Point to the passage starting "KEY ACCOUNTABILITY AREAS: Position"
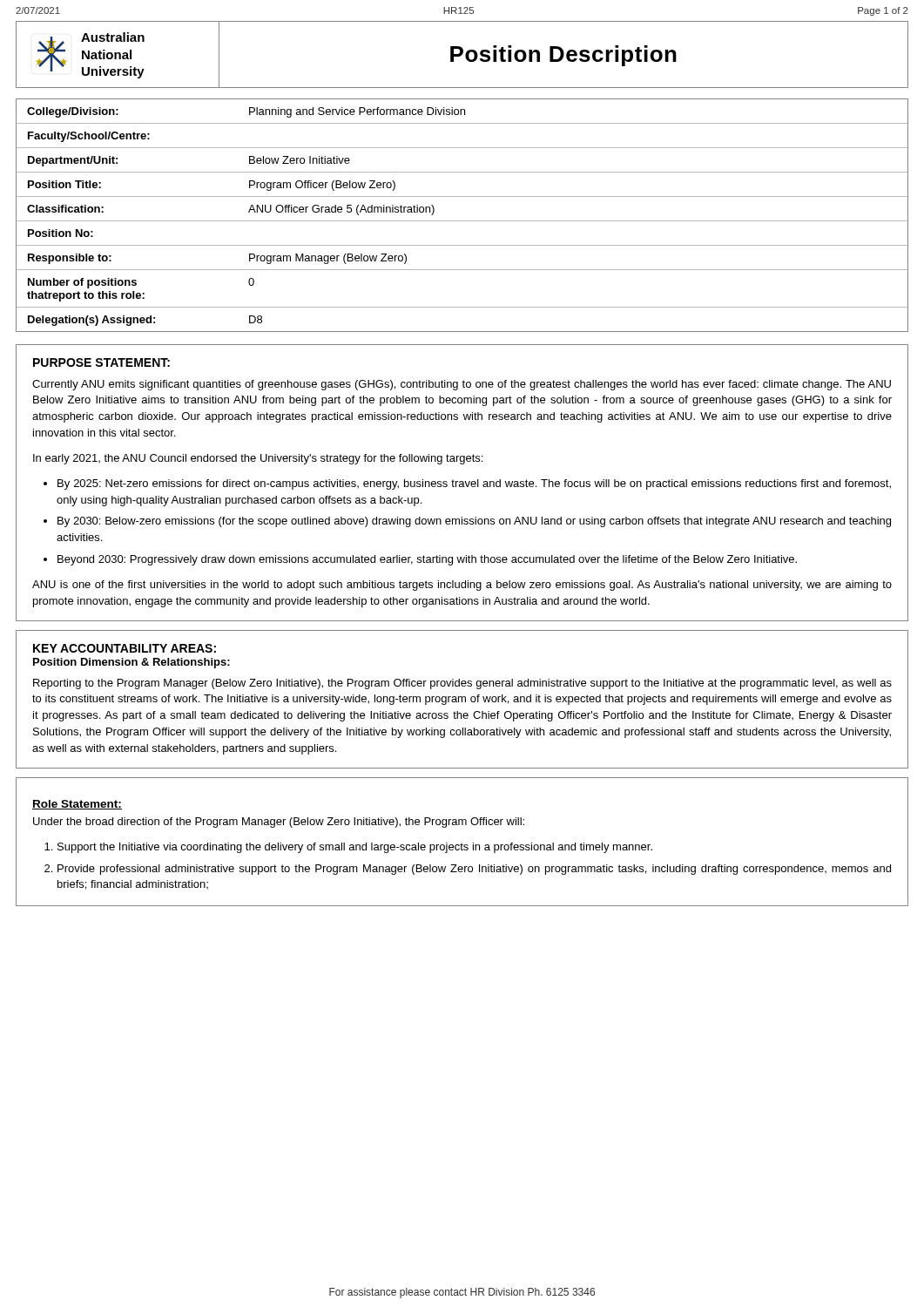This screenshot has width=924, height=1307. tap(125, 648)
